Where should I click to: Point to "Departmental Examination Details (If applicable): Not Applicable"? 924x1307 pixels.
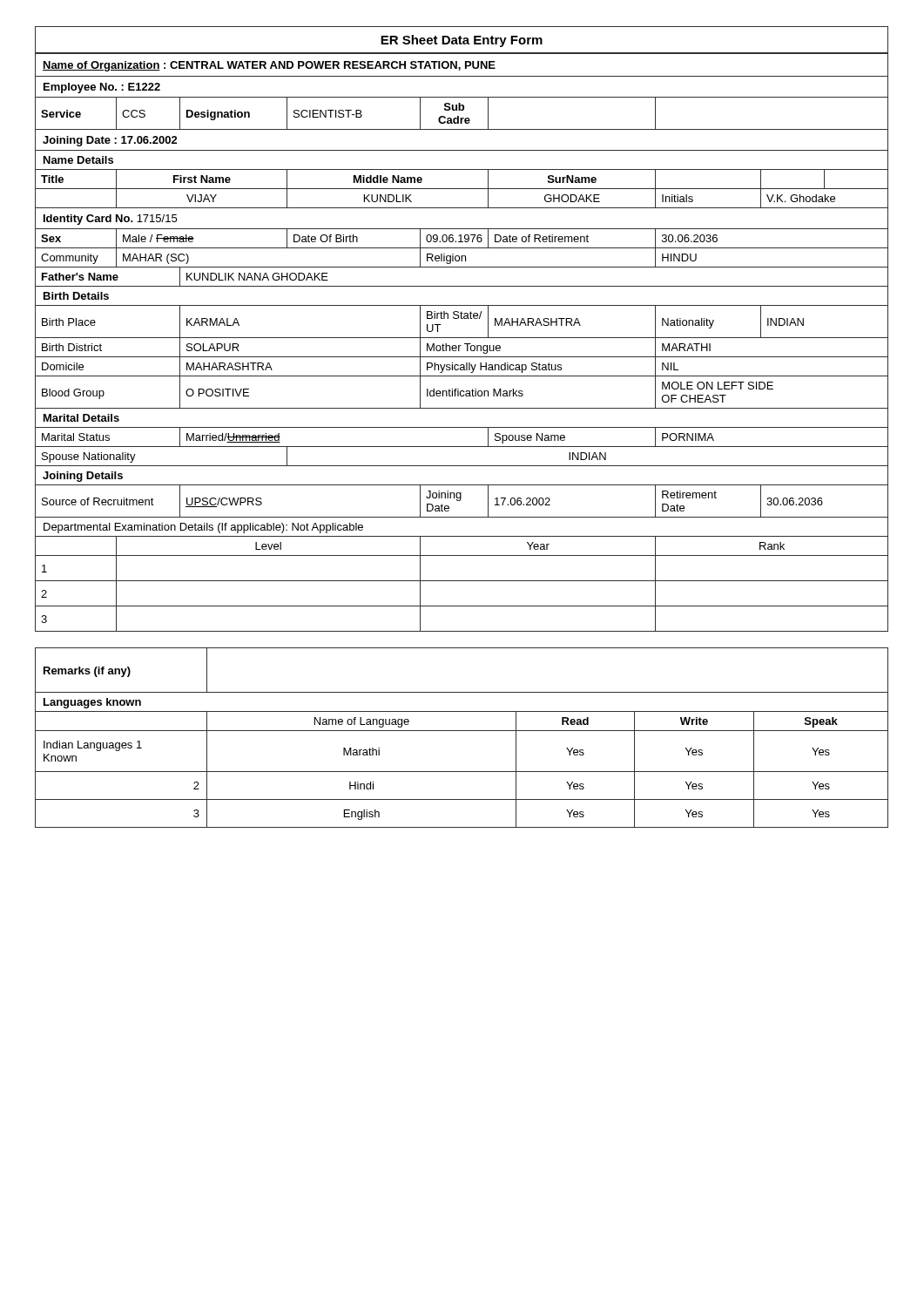[203, 527]
